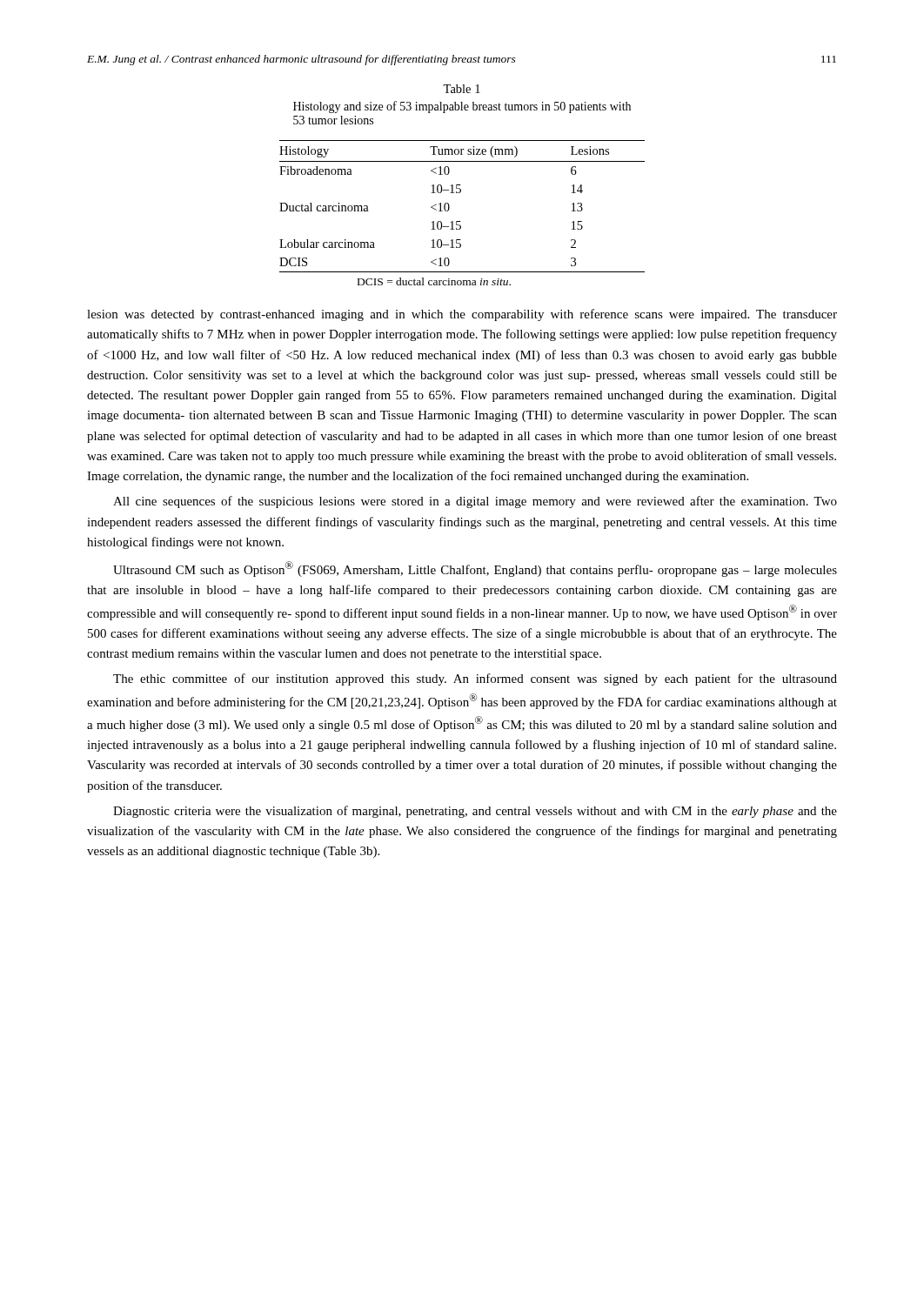Point to the block beginning "Ultrasound CM such as"
This screenshot has width=924, height=1305.
click(462, 610)
